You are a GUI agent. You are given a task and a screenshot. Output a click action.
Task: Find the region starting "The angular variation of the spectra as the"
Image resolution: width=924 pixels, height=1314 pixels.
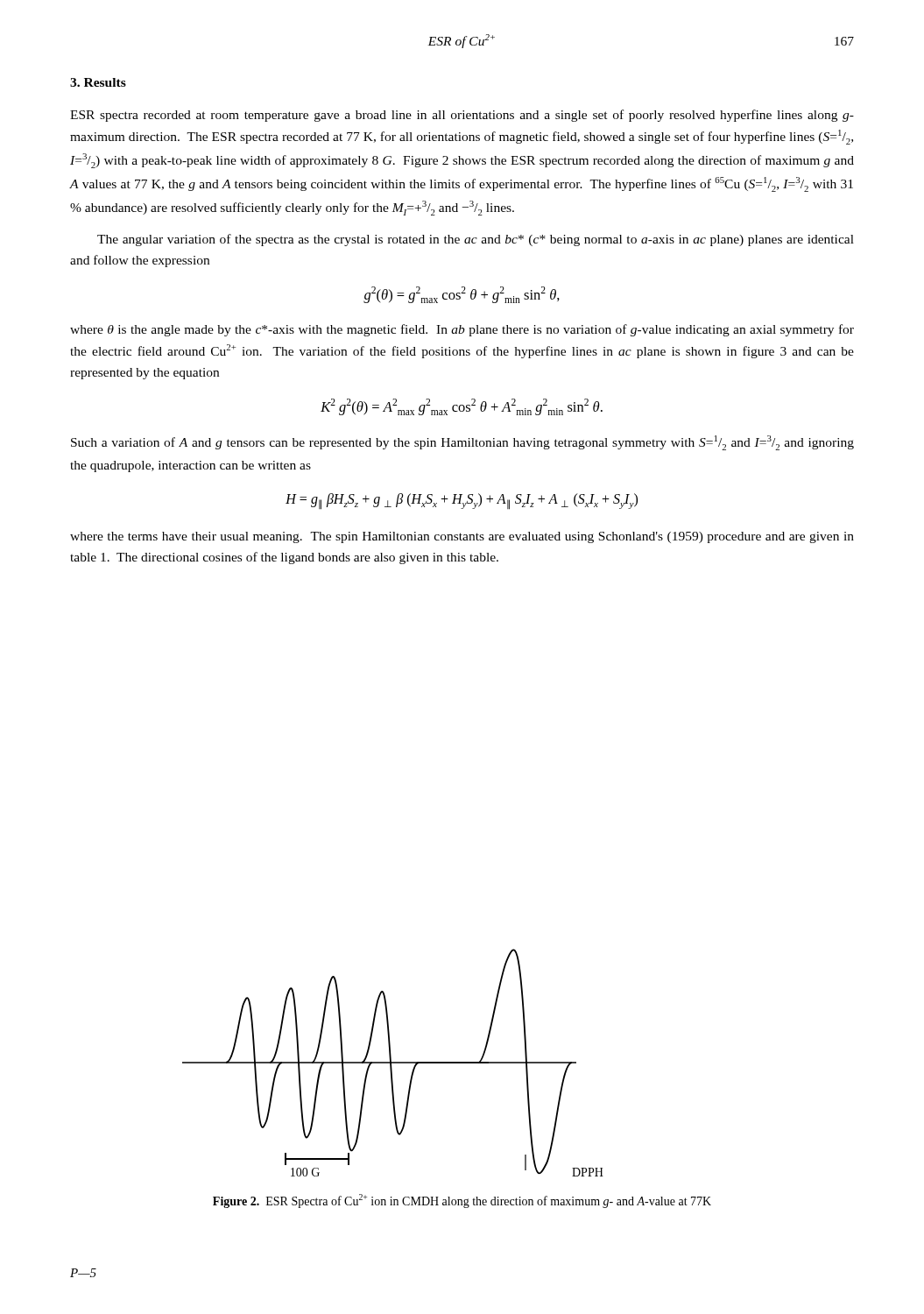point(462,249)
